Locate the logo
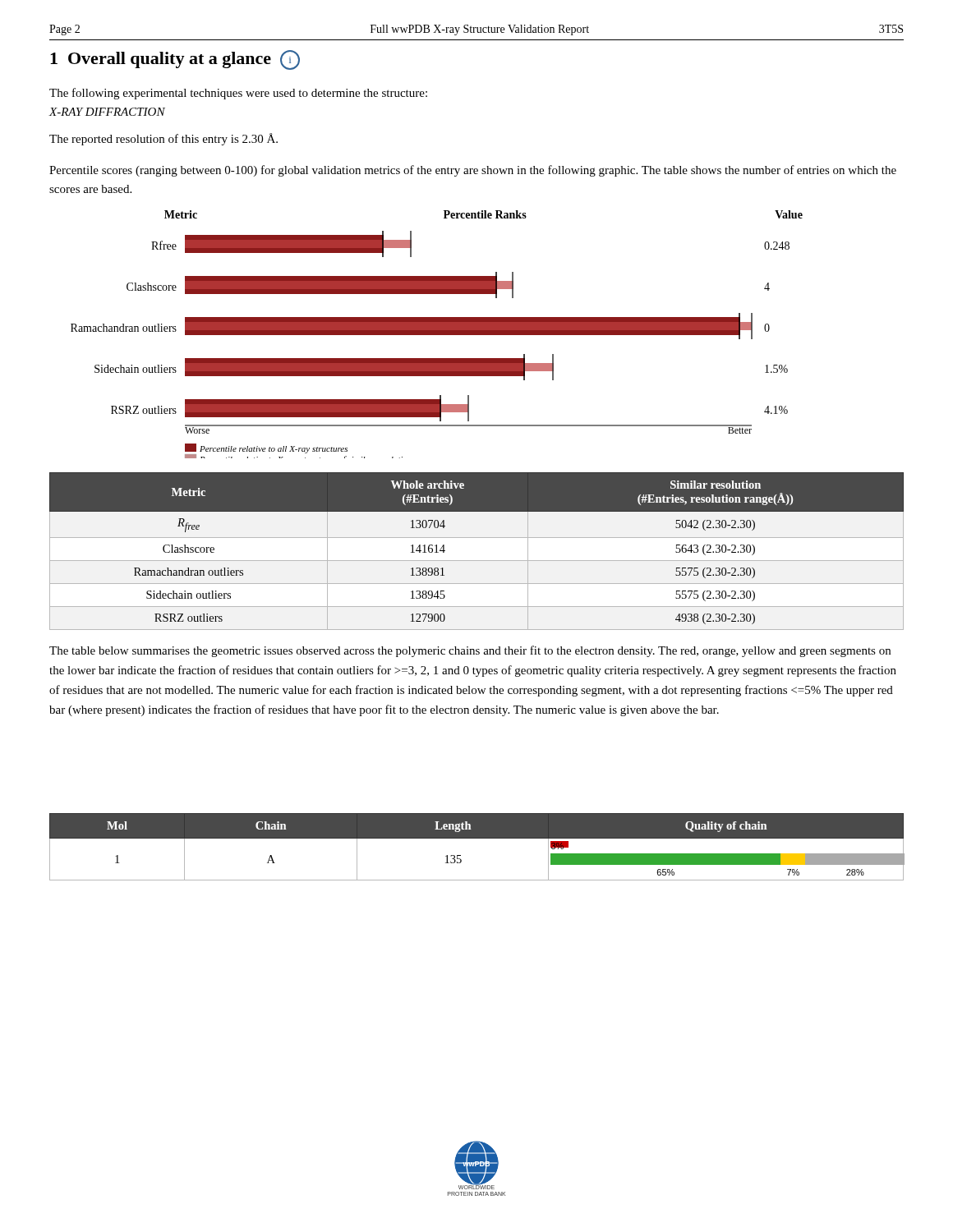Viewport: 953px width, 1232px height. pos(476,1169)
